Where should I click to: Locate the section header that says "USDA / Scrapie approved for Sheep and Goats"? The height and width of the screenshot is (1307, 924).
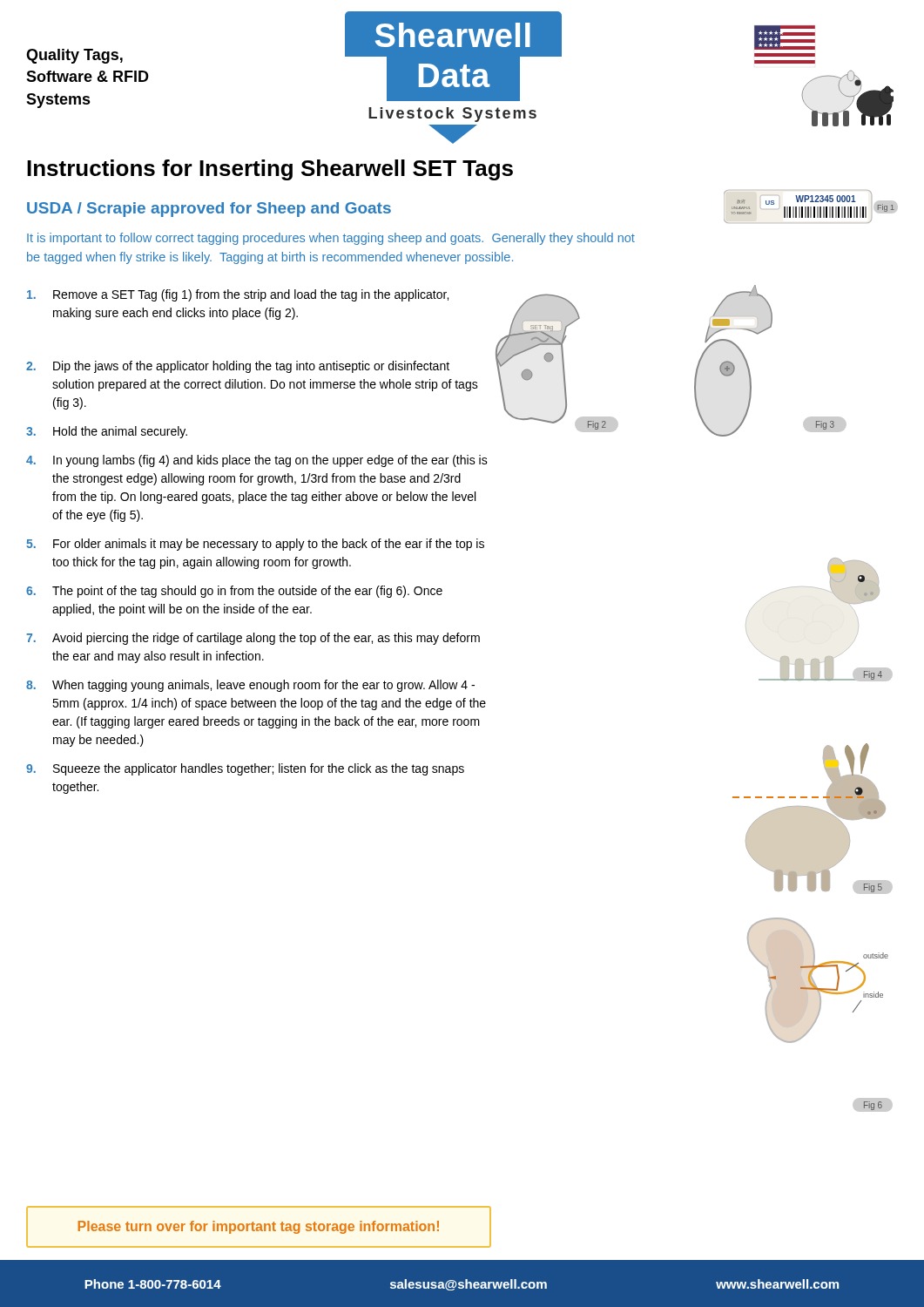pos(209,208)
